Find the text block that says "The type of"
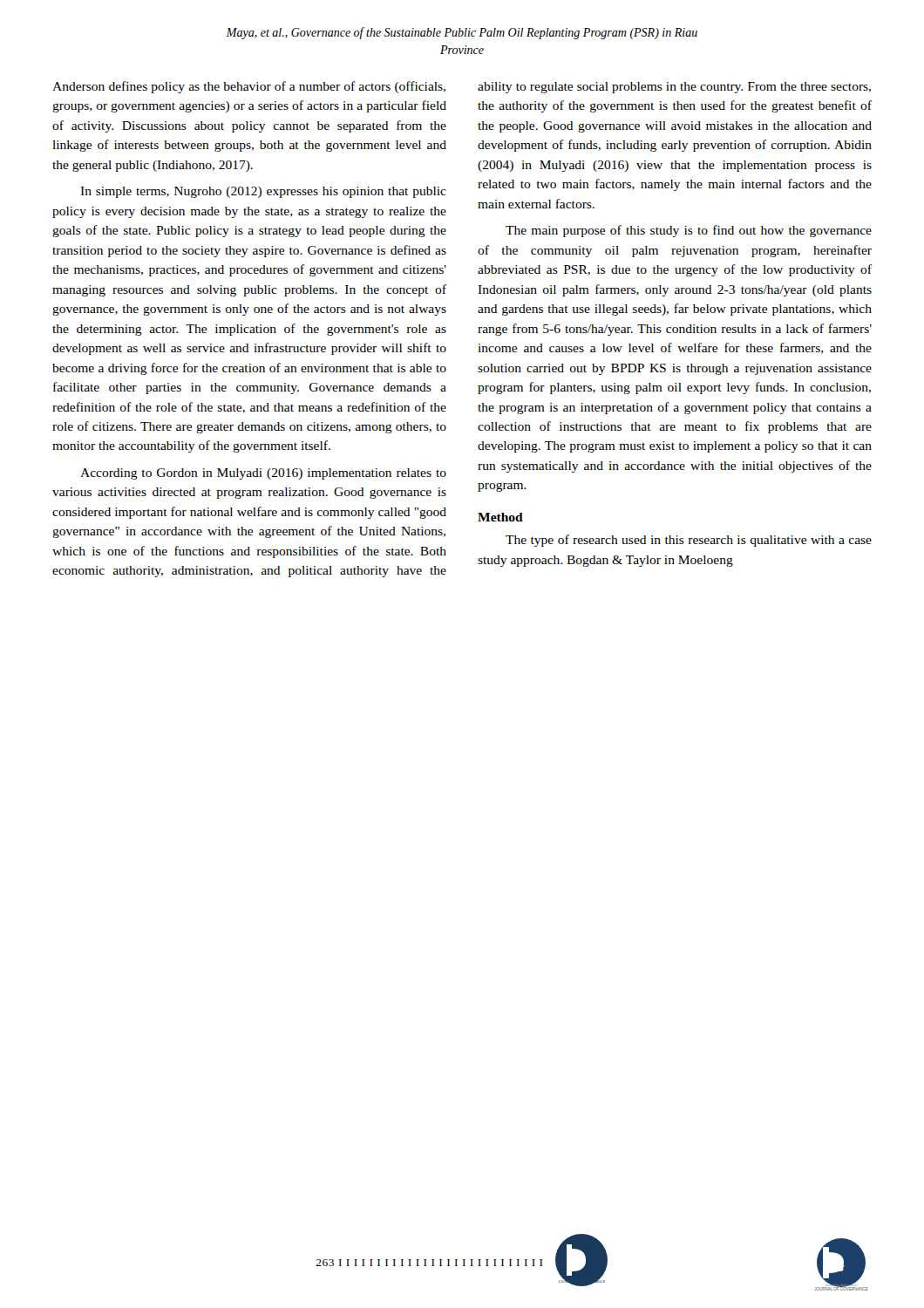The width and height of the screenshot is (924, 1308). [x=675, y=550]
